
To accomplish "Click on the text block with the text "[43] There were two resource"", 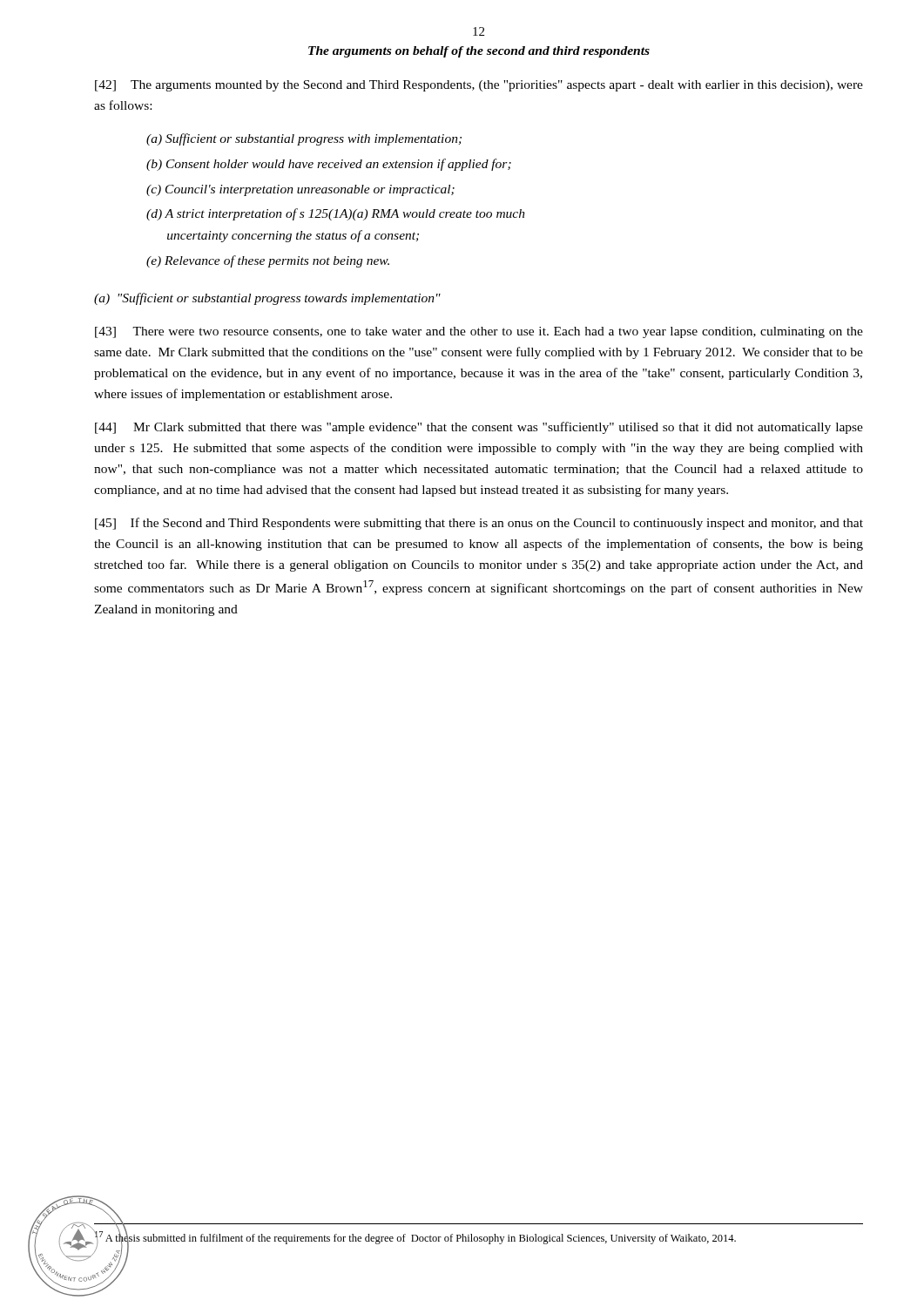I will point(479,362).
